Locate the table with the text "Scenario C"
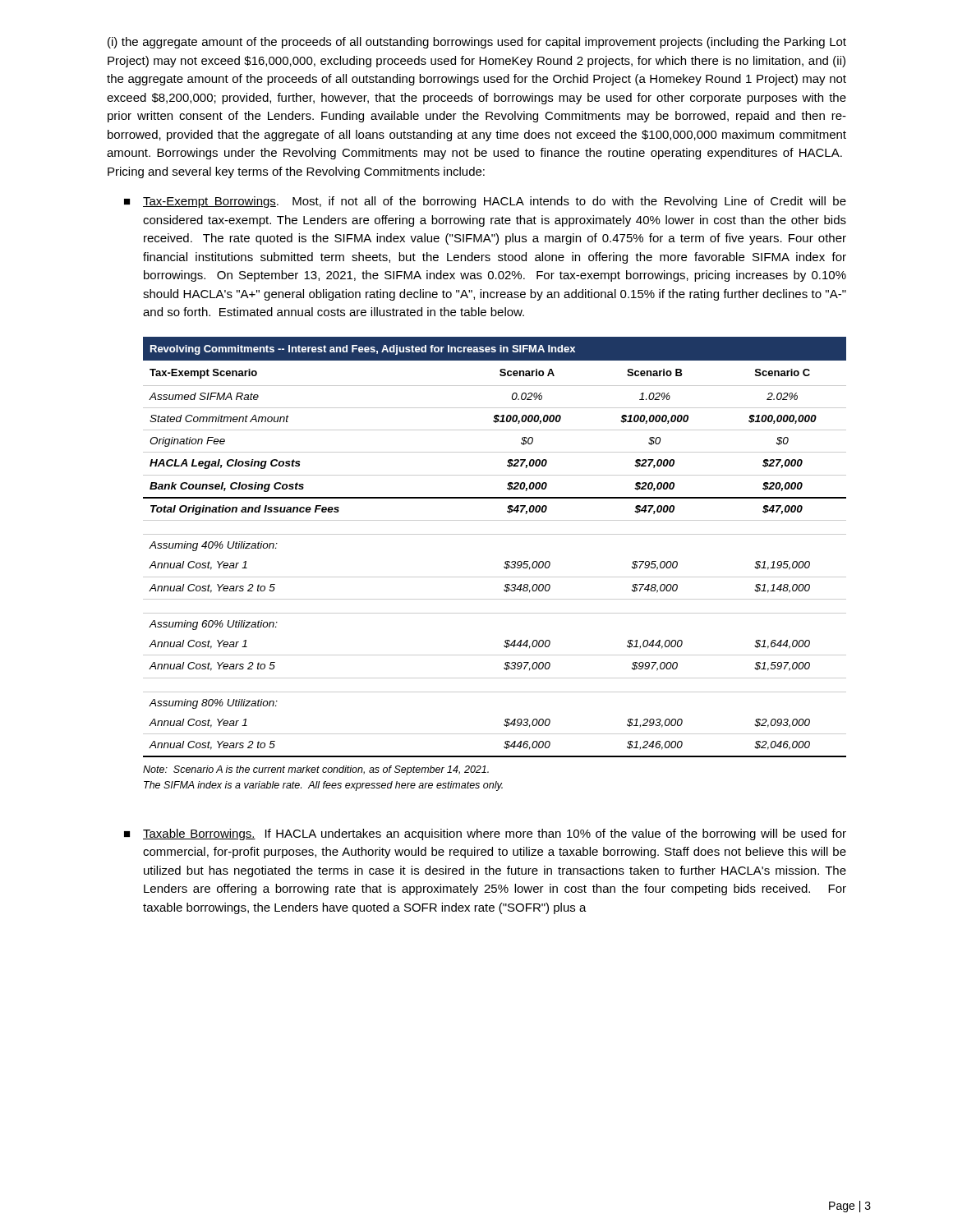The width and height of the screenshot is (953, 1232). (495, 547)
